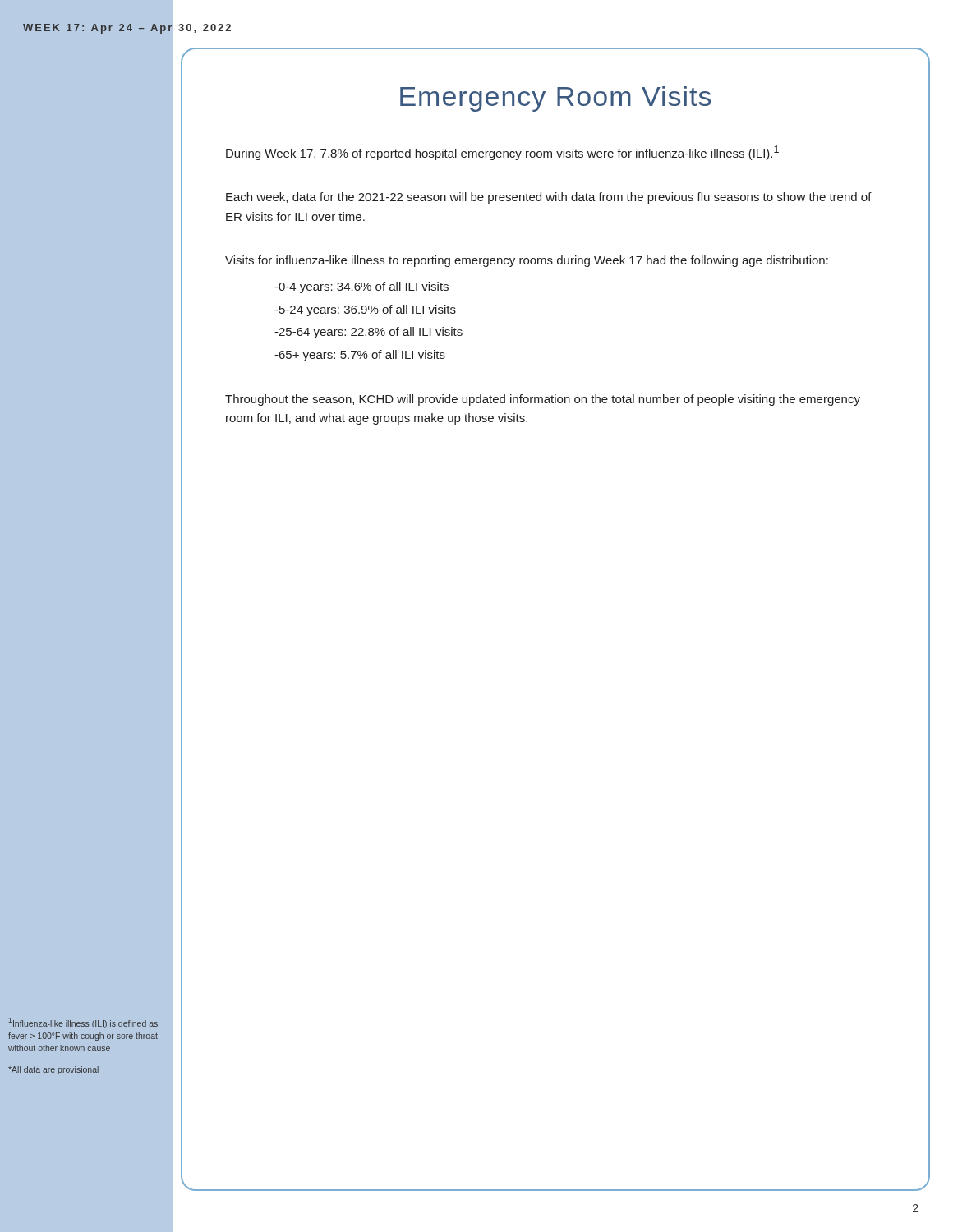Locate the list item that reads "- 65+ years: 5.7% of all ILI"
Viewport: 953px width, 1232px height.
(x=335, y=354)
